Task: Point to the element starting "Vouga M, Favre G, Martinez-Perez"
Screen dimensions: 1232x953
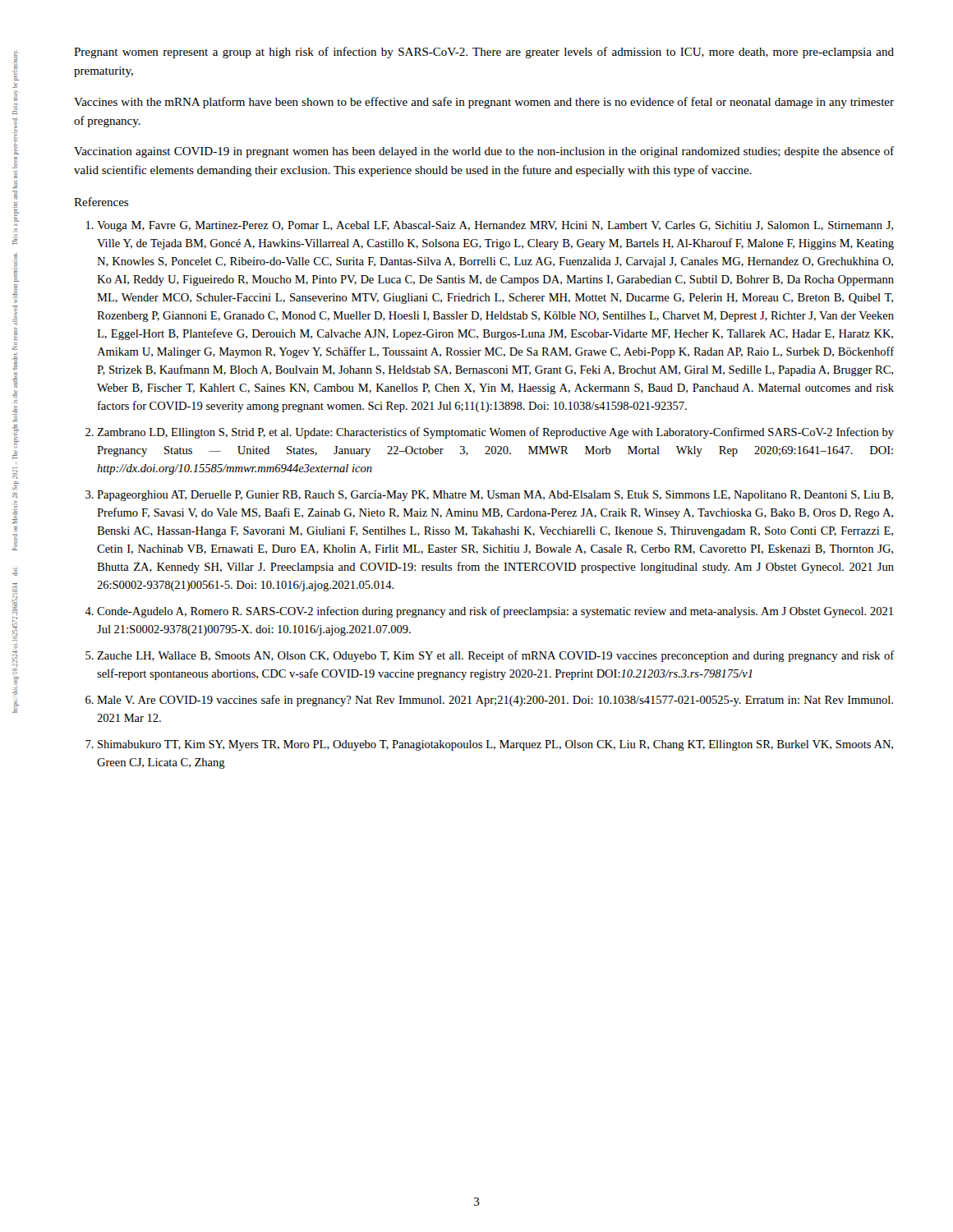Action: (495, 315)
